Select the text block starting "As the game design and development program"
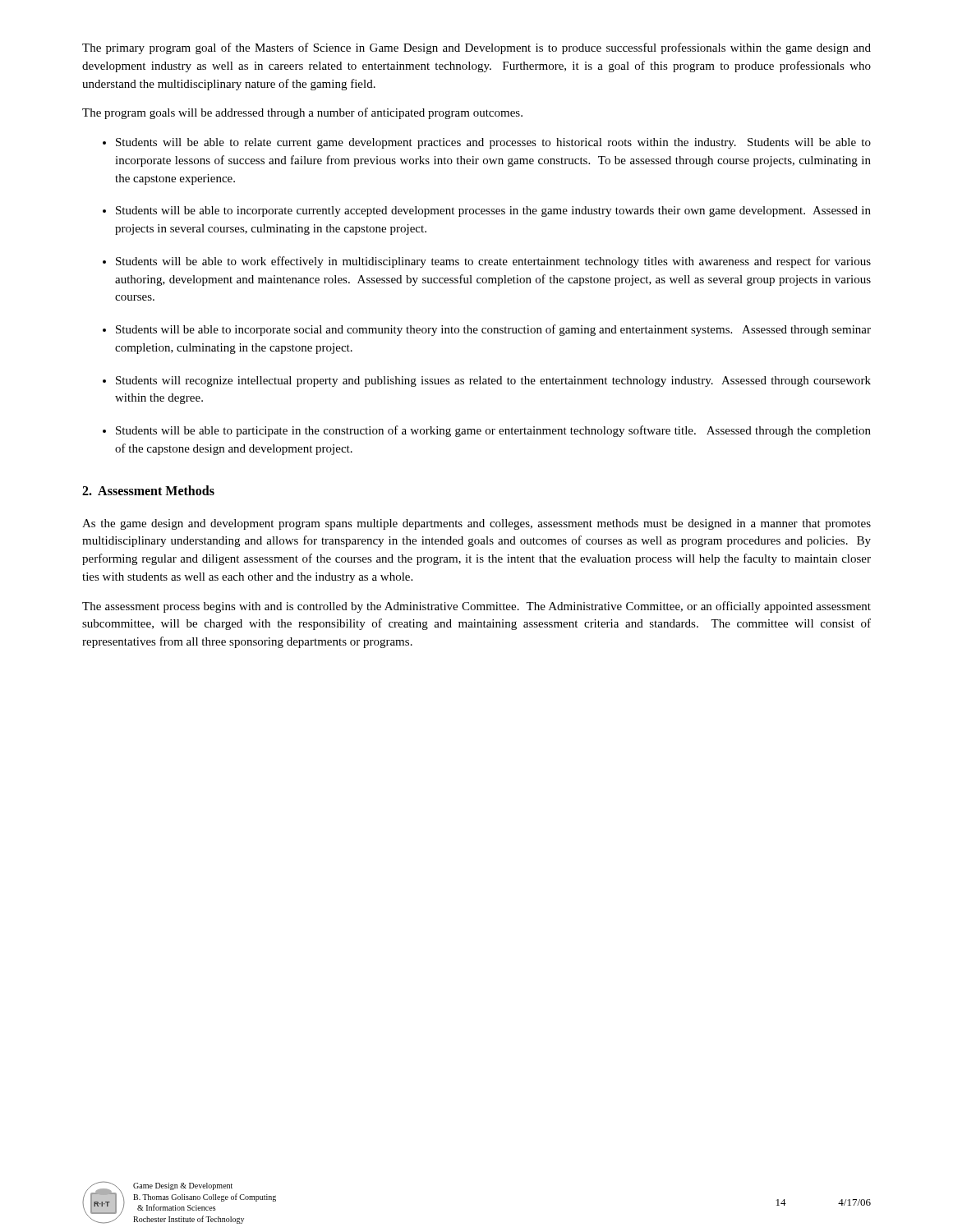 click(x=476, y=550)
